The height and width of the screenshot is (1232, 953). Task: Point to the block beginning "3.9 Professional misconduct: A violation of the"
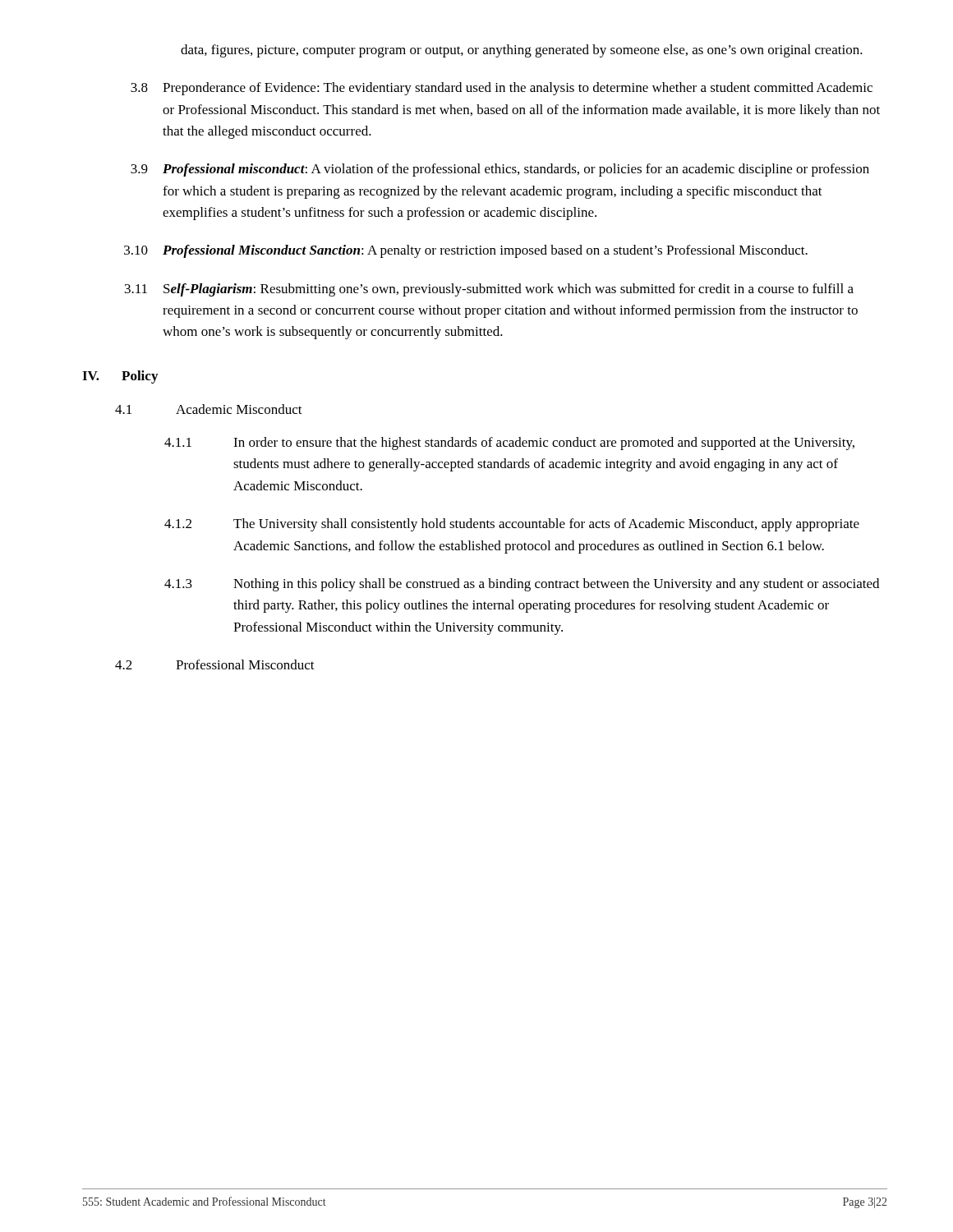click(485, 191)
